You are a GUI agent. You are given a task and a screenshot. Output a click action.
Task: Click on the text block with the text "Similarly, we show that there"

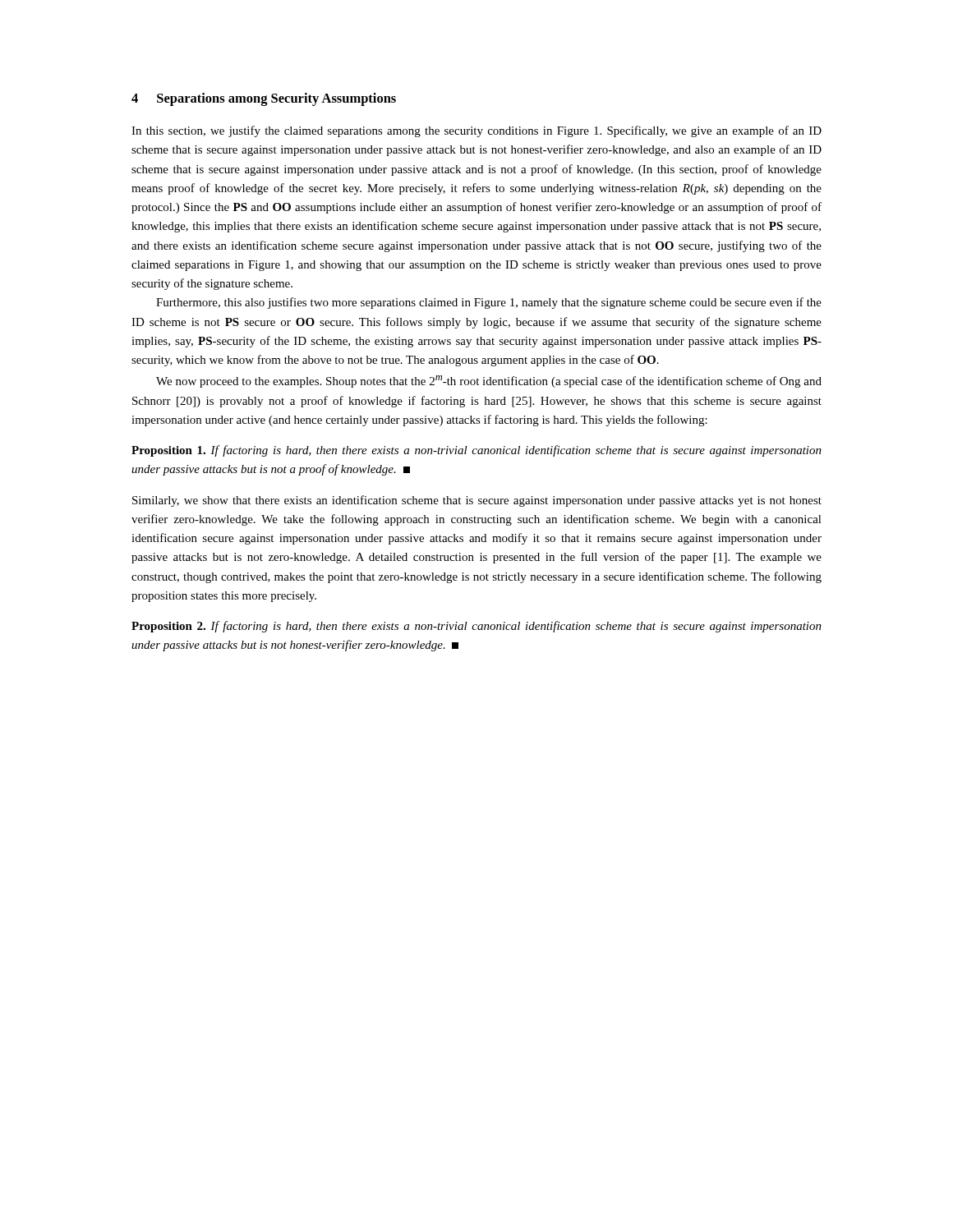click(x=476, y=548)
